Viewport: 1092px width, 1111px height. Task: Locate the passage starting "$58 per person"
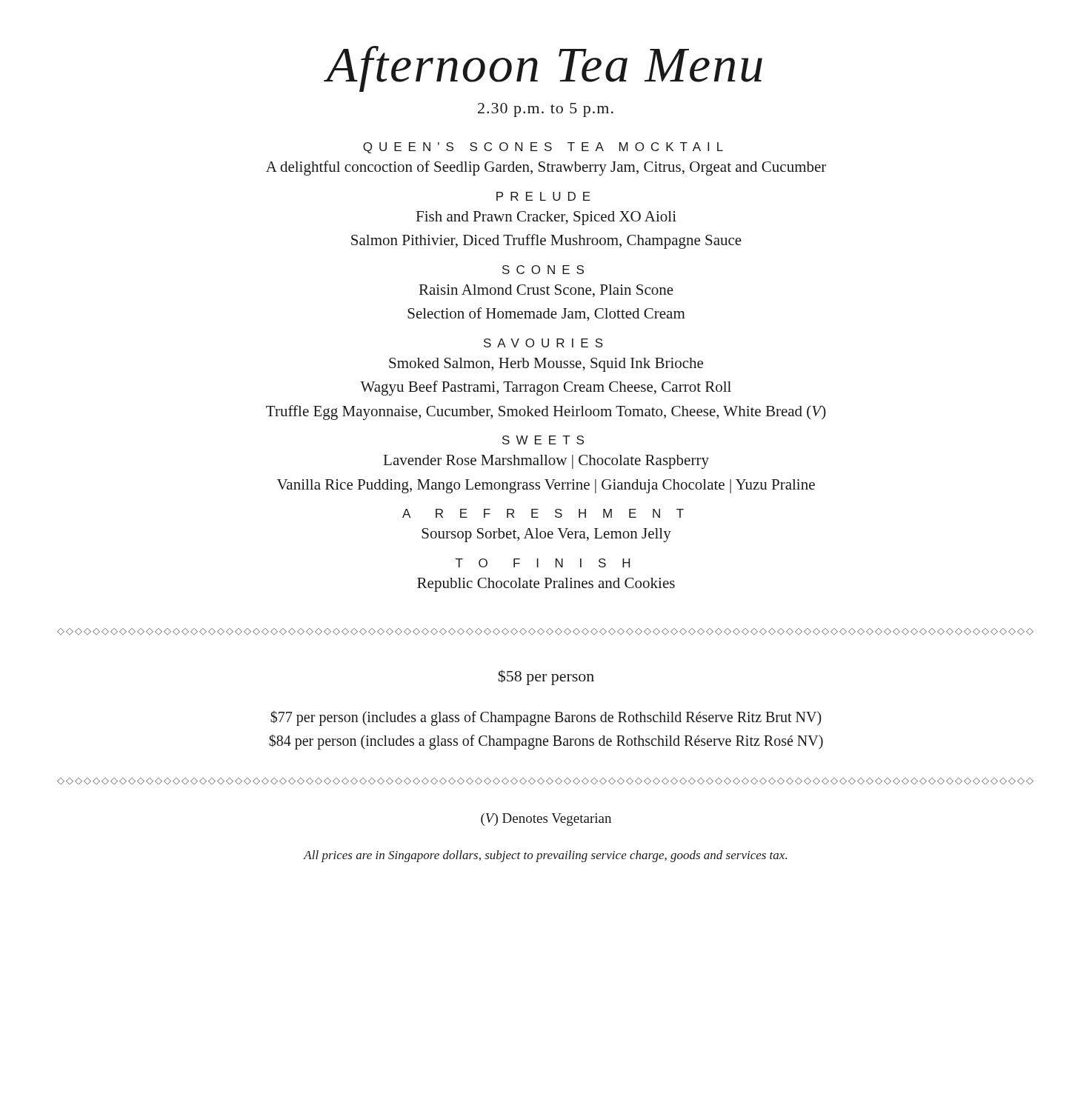click(x=546, y=676)
